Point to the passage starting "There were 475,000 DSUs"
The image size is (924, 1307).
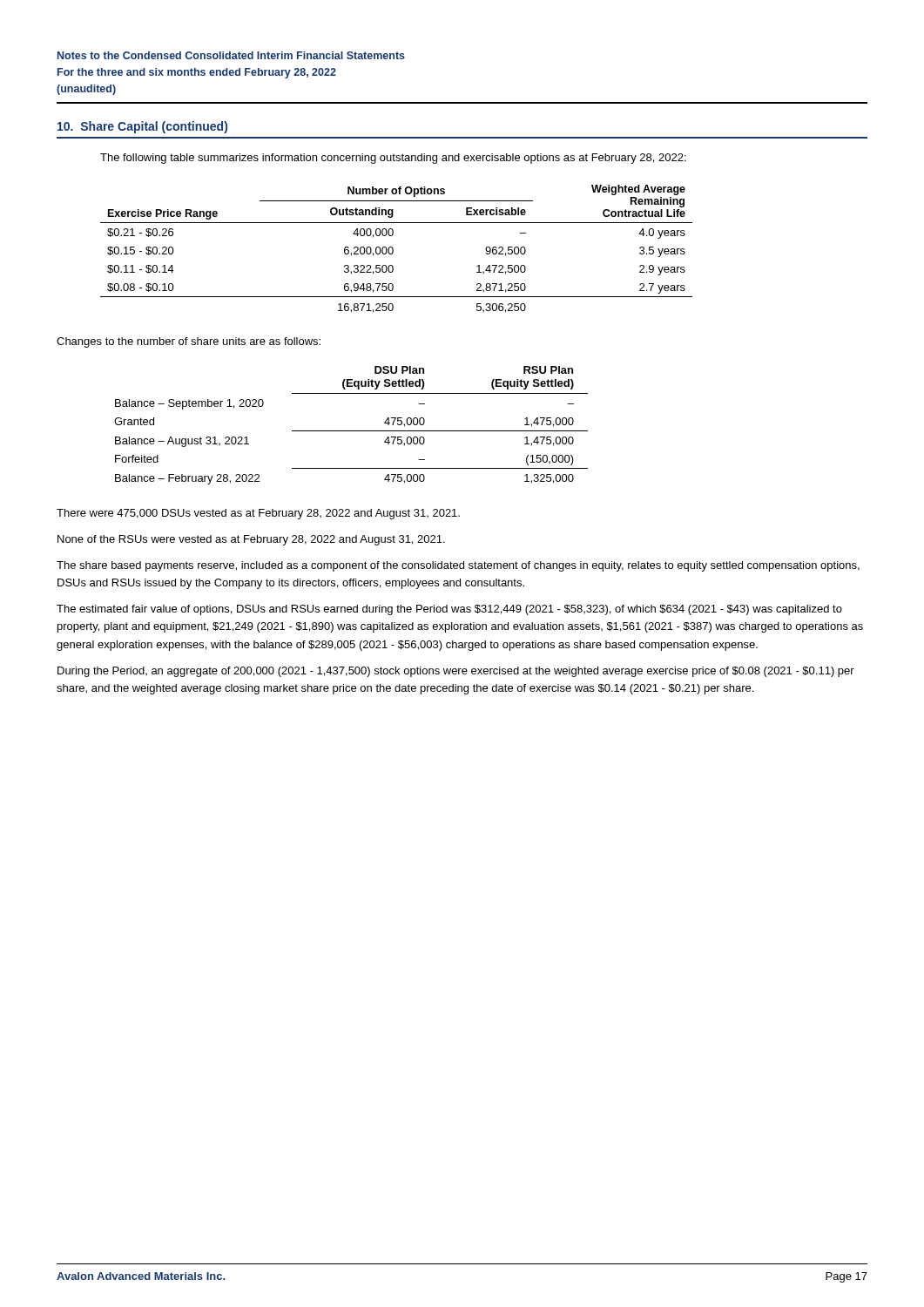coord(259,513)
